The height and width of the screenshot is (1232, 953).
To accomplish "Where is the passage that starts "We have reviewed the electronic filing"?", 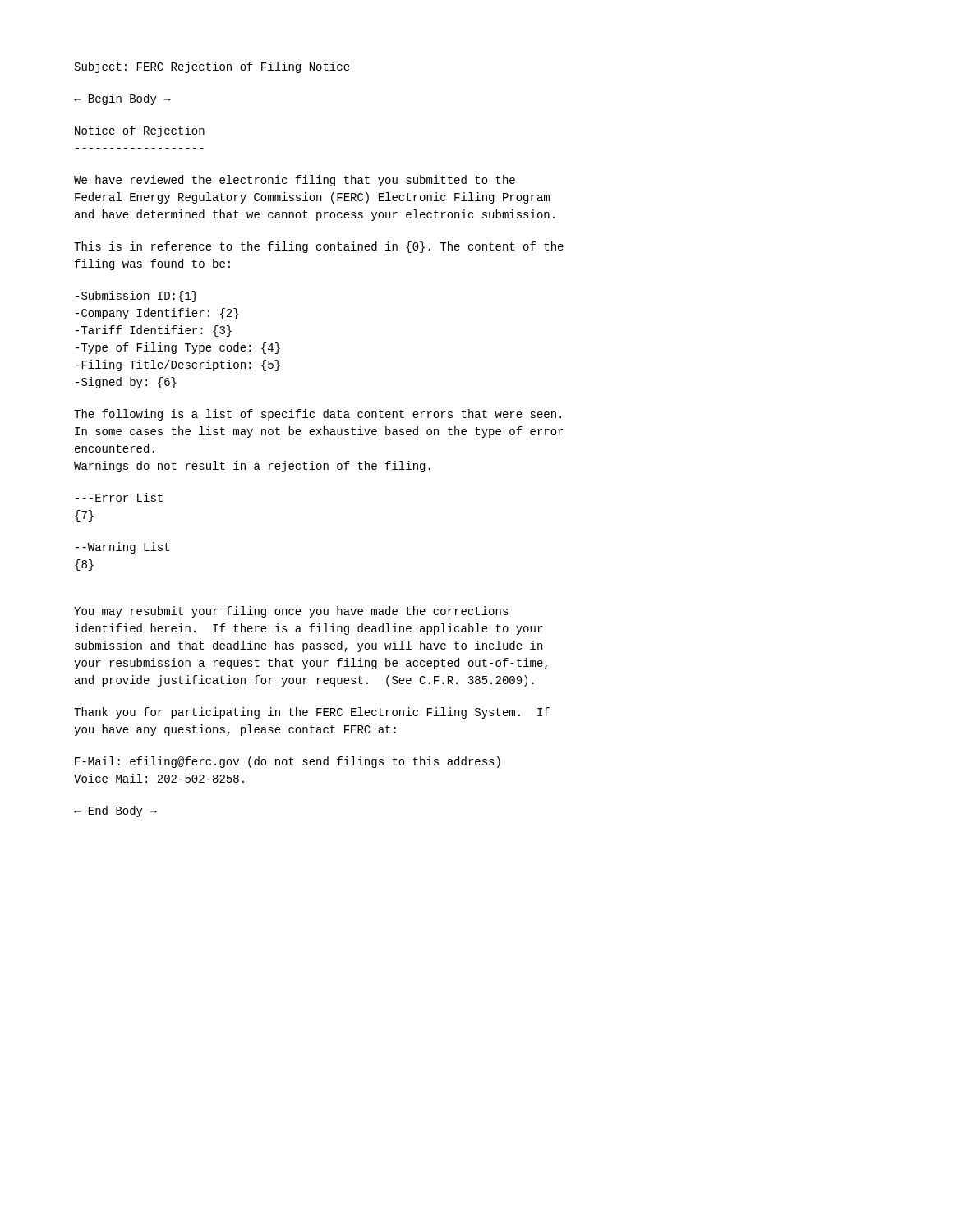I will pos(316,198).
